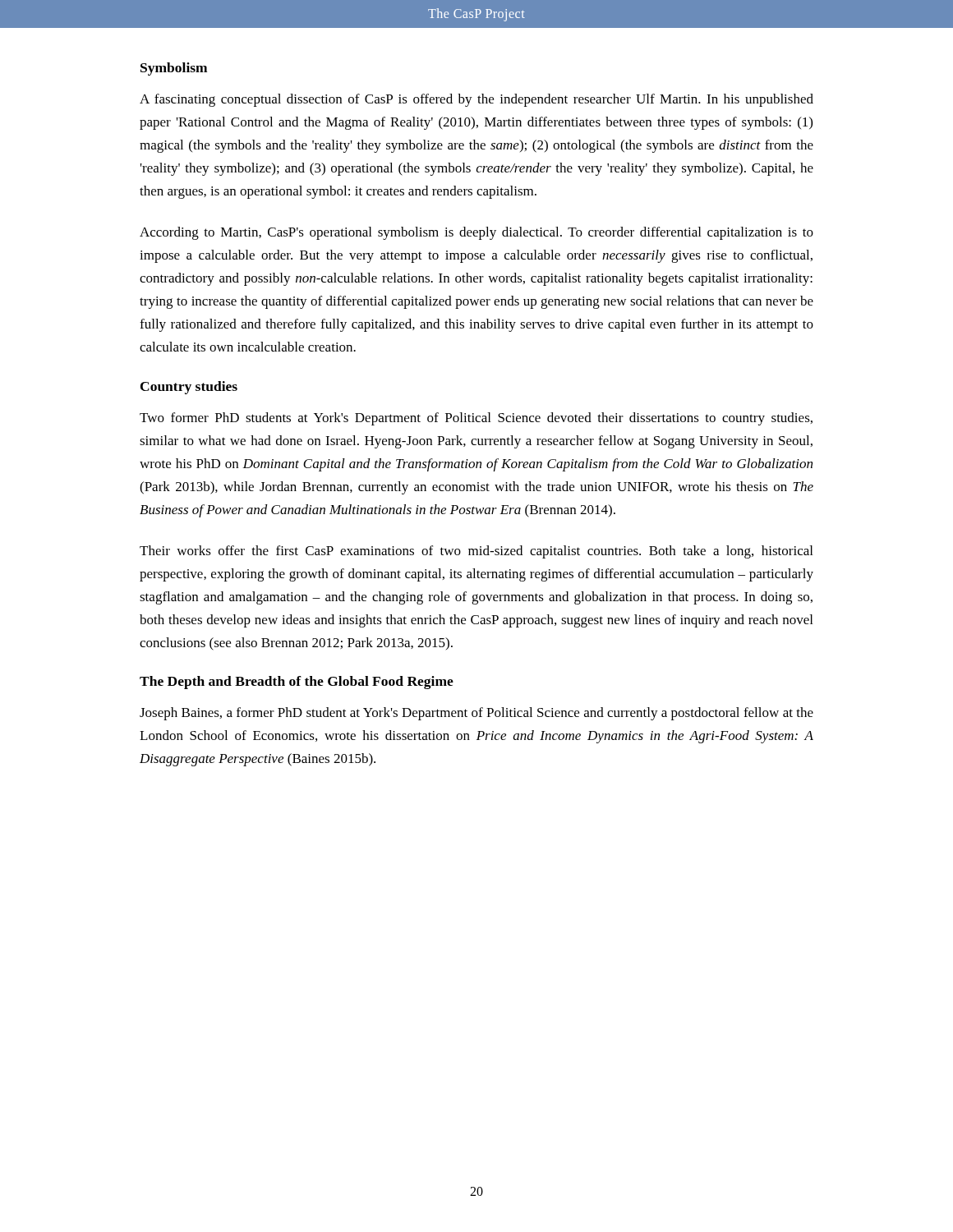Locate the text block starting "The Depth and Breadth of"
The width and height of the screenshot is (953, 1232).
tap(297, 681)
